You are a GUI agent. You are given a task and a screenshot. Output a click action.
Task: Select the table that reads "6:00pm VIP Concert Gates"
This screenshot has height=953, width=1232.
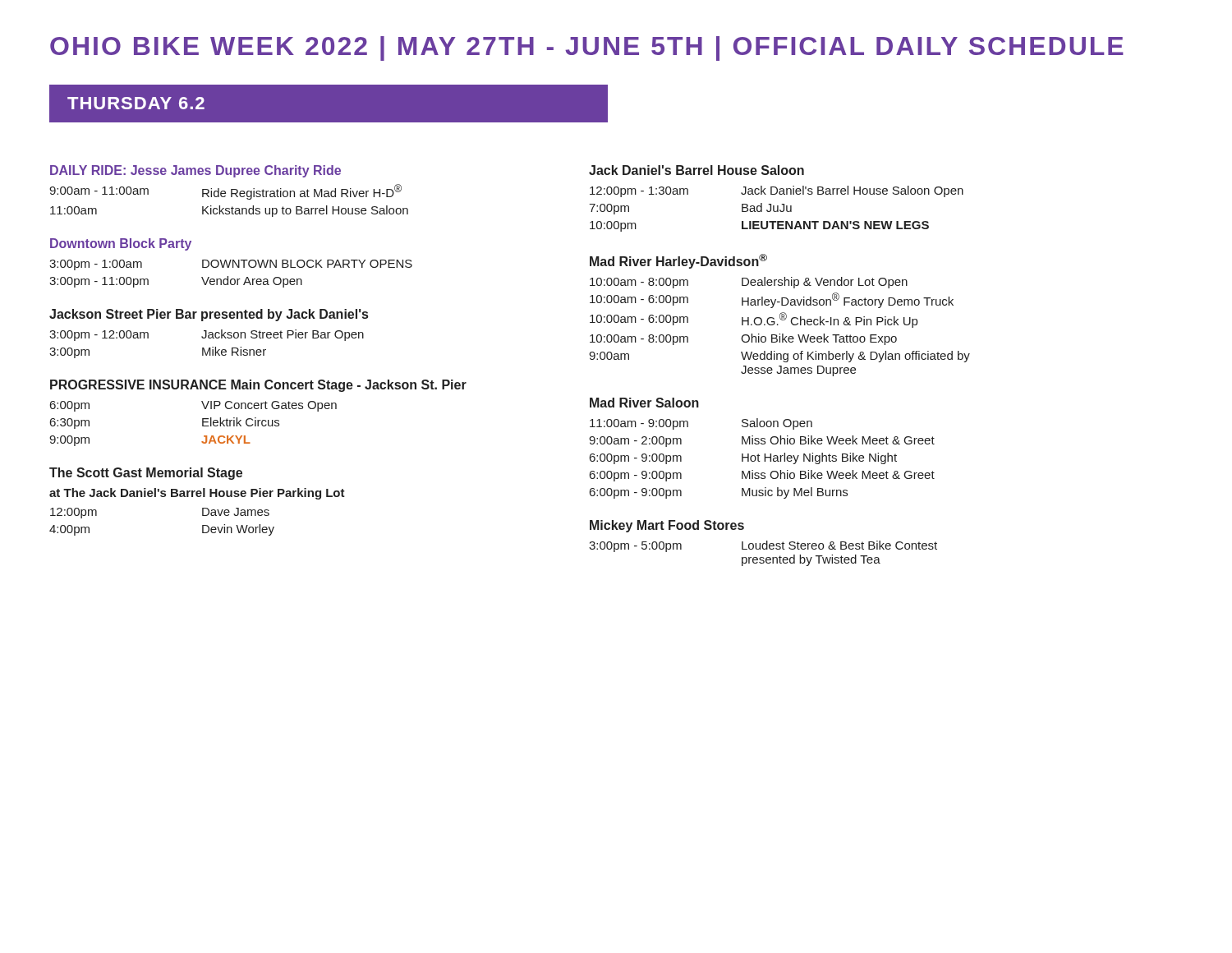tap(303, 422)
